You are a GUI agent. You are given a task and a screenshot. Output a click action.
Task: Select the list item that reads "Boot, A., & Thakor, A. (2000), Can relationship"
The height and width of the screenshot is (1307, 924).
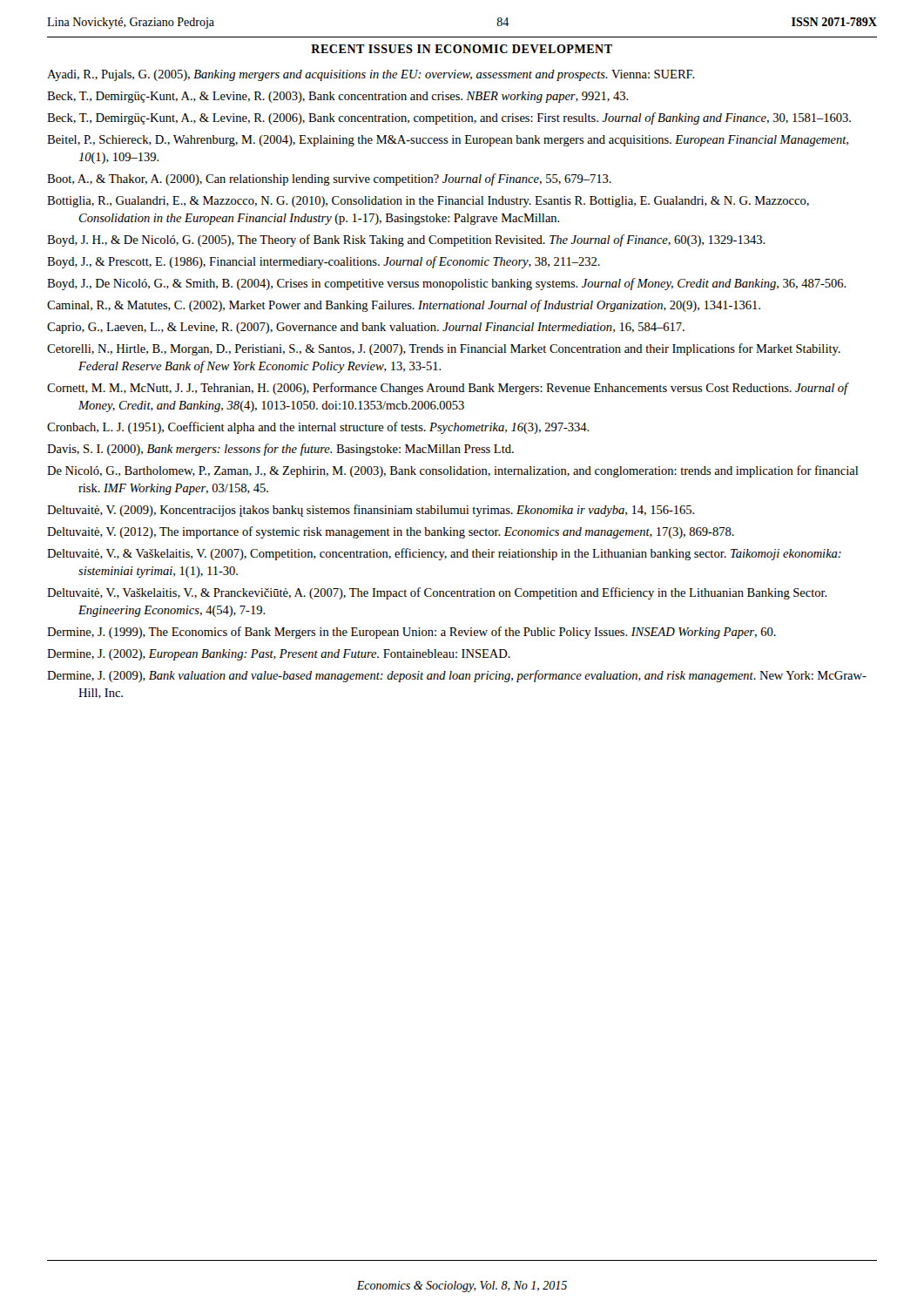point(329,179)
